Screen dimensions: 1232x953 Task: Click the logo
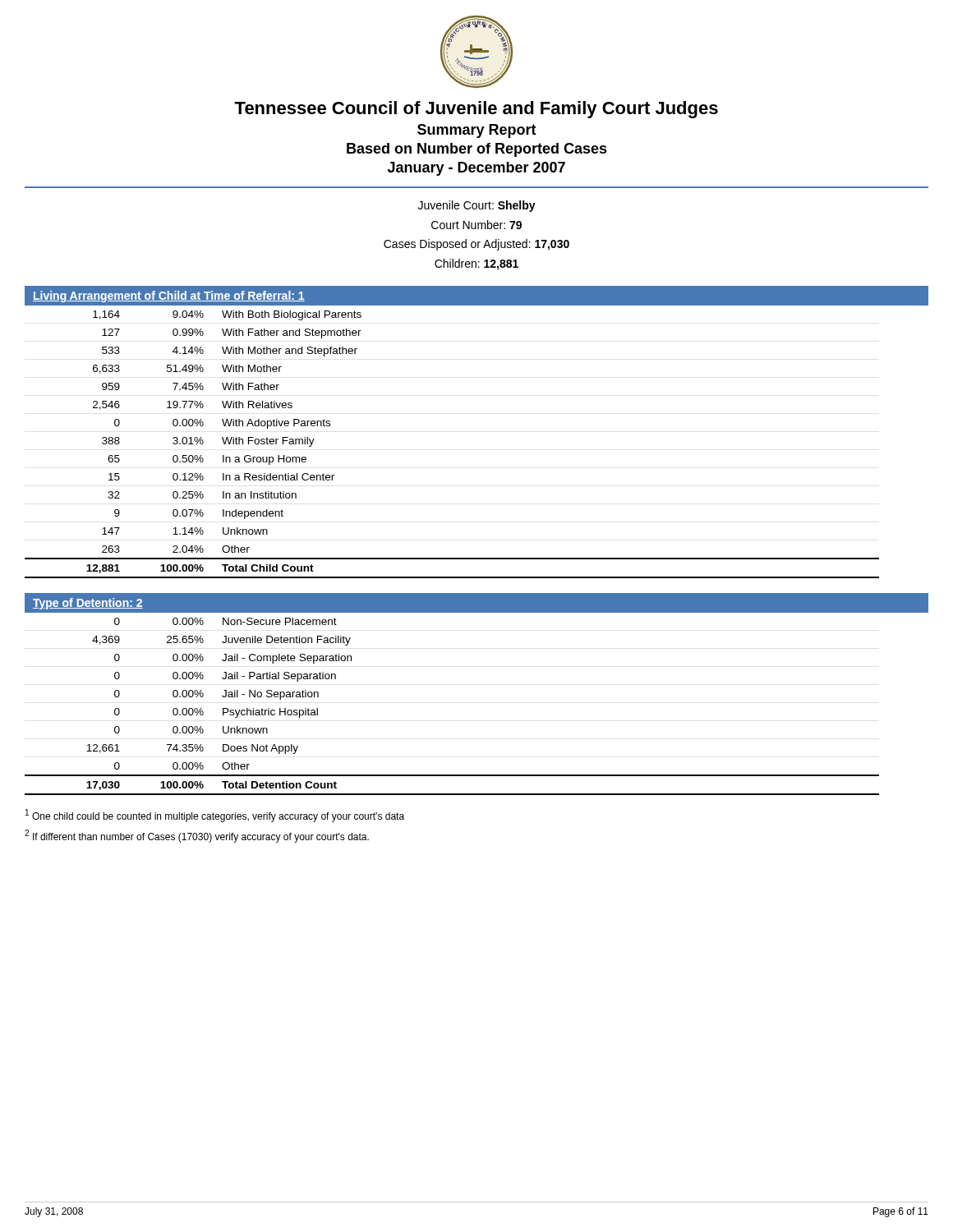476,46
